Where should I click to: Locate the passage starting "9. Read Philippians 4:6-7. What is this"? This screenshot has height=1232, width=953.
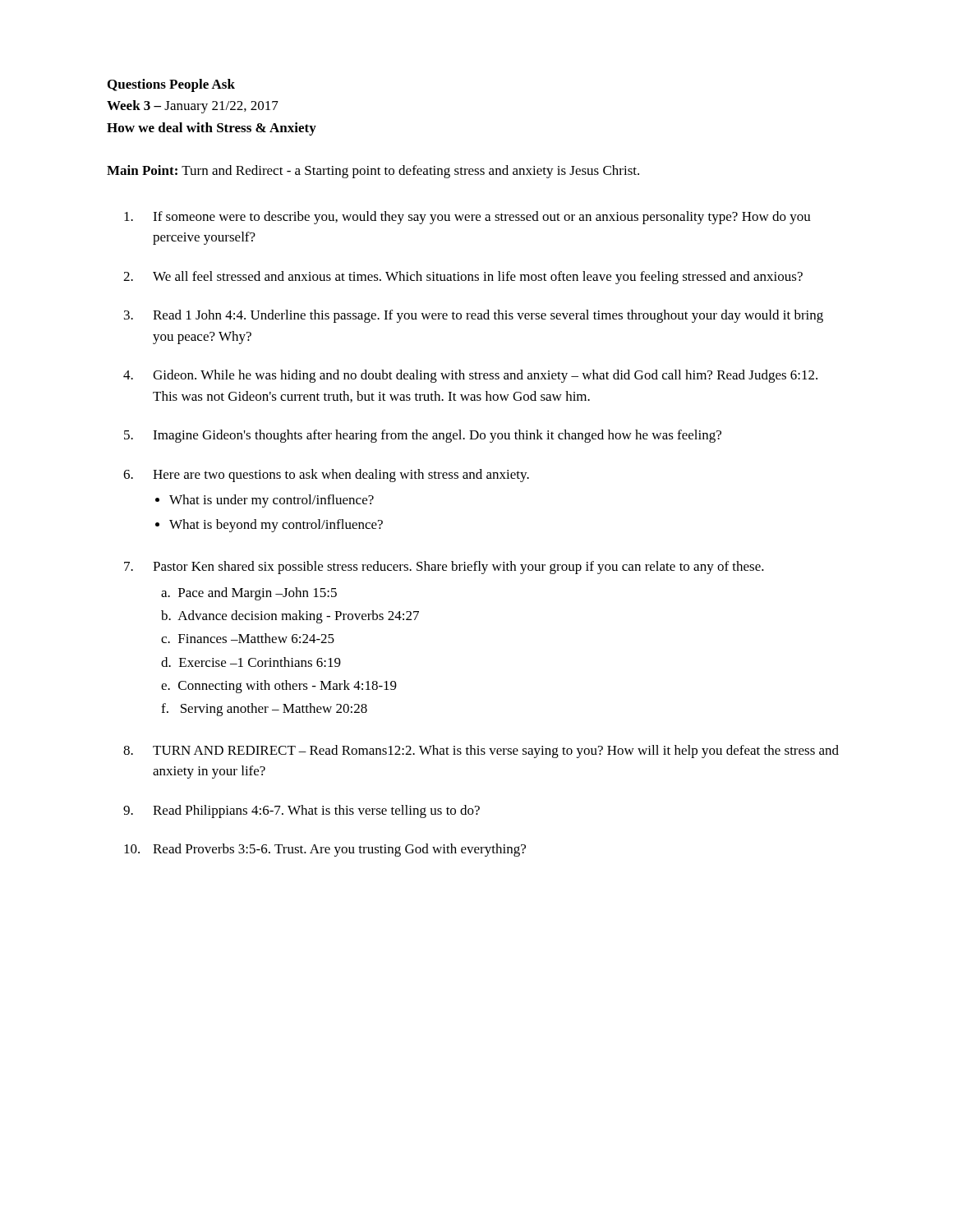[485, 810]
